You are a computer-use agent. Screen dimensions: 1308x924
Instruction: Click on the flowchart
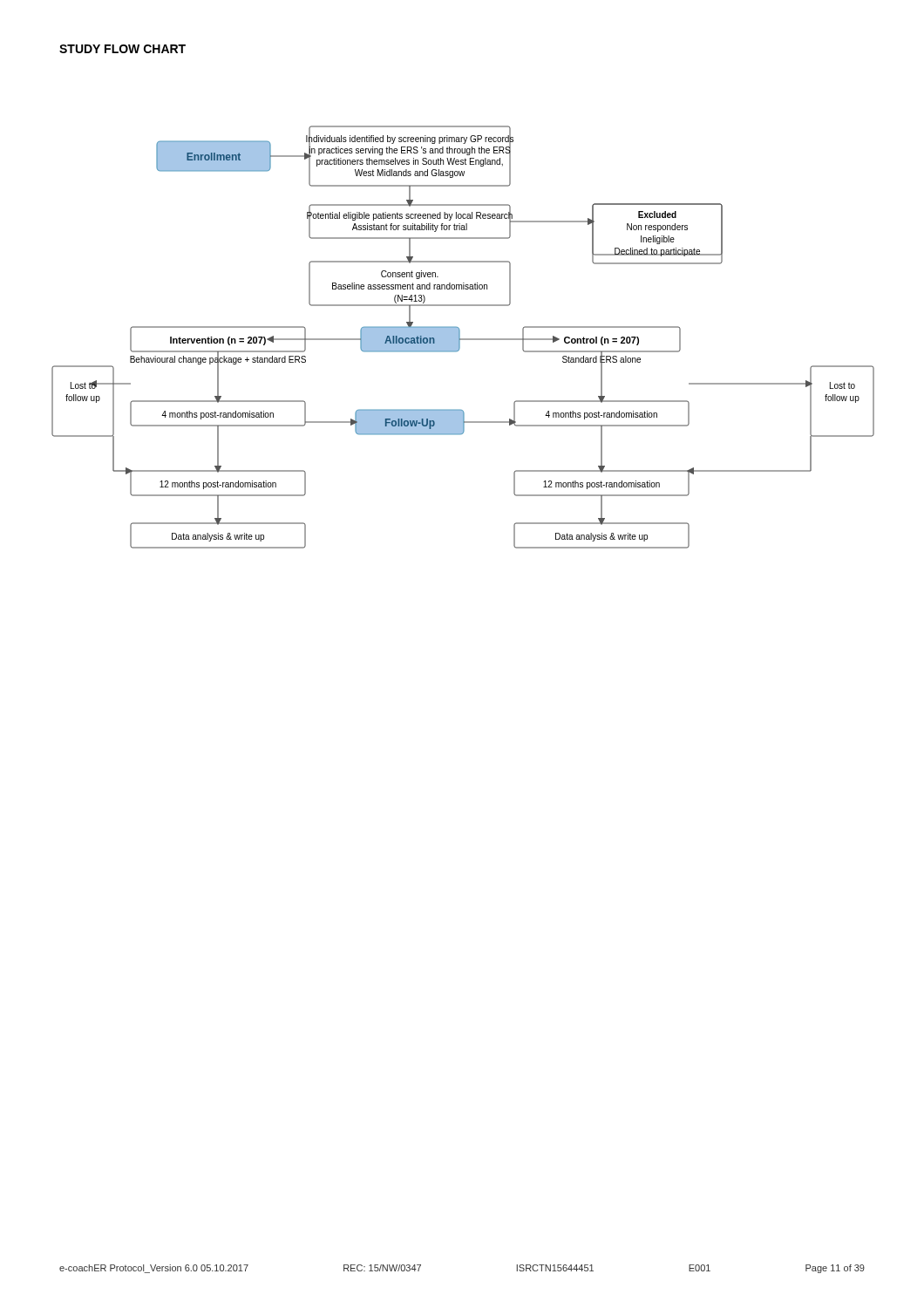point(462,331)
